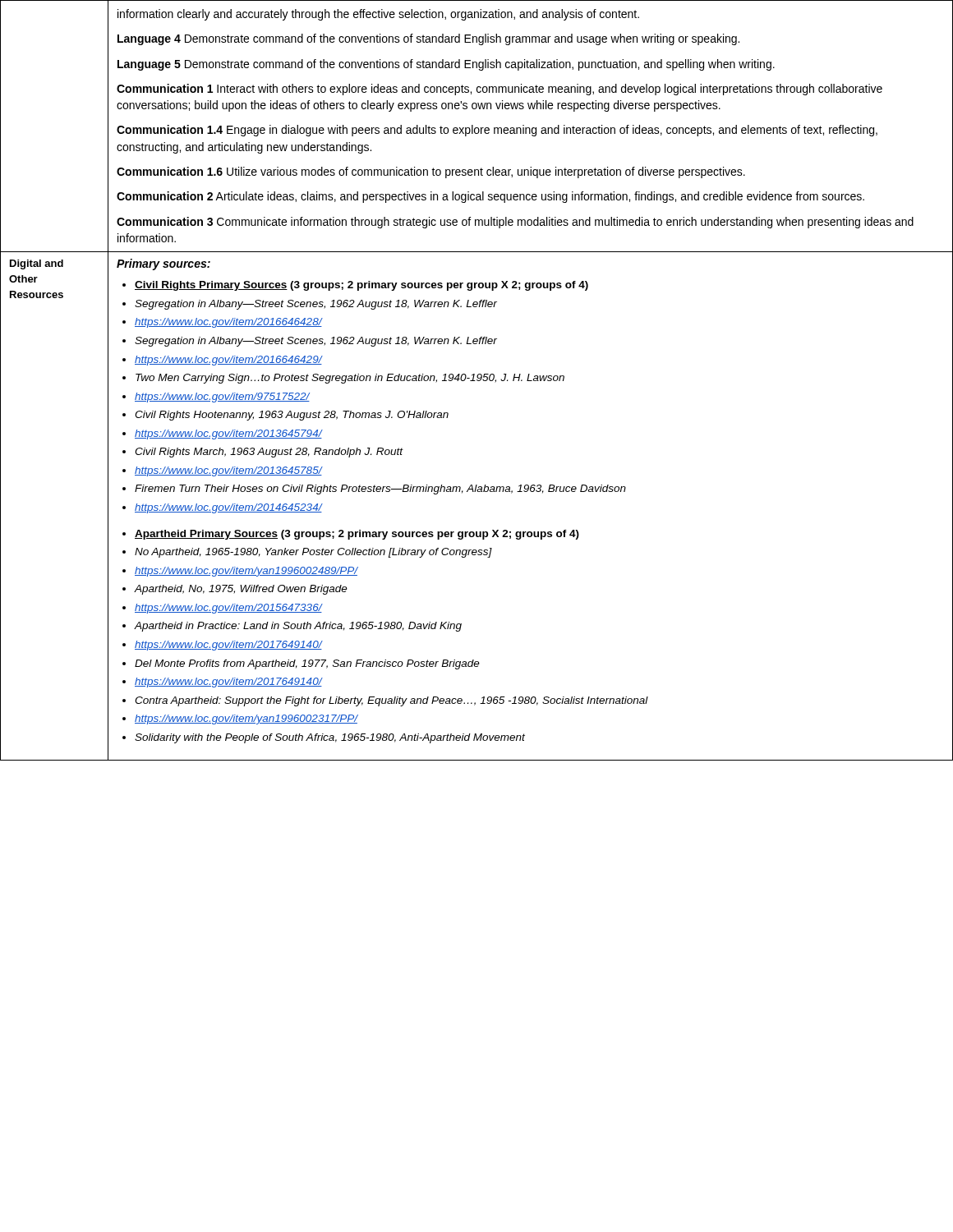Locate the passage starting "Communication 3 Communicate"

tap(515, 230)
